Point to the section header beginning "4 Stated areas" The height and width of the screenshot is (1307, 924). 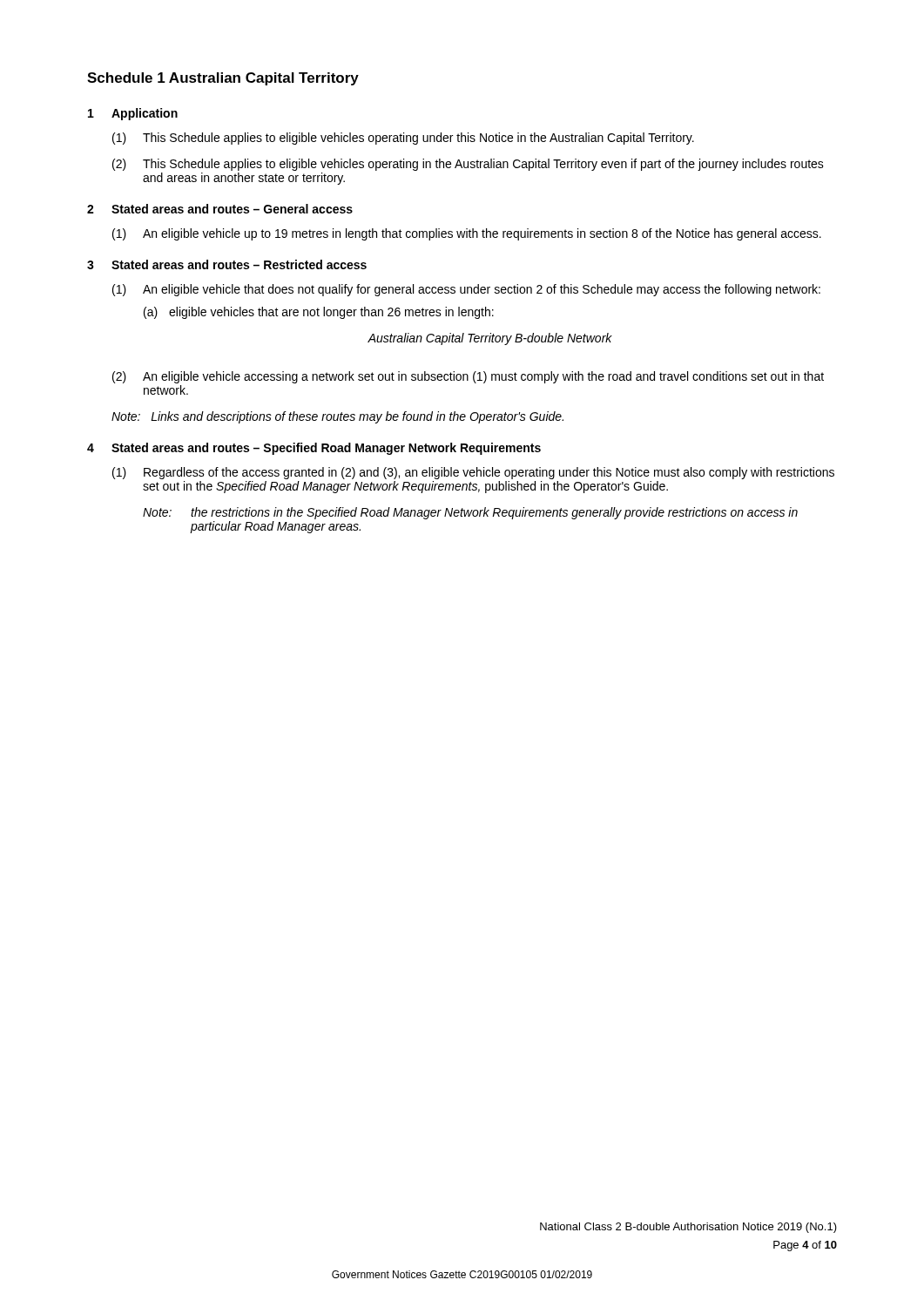coord(314,448)
